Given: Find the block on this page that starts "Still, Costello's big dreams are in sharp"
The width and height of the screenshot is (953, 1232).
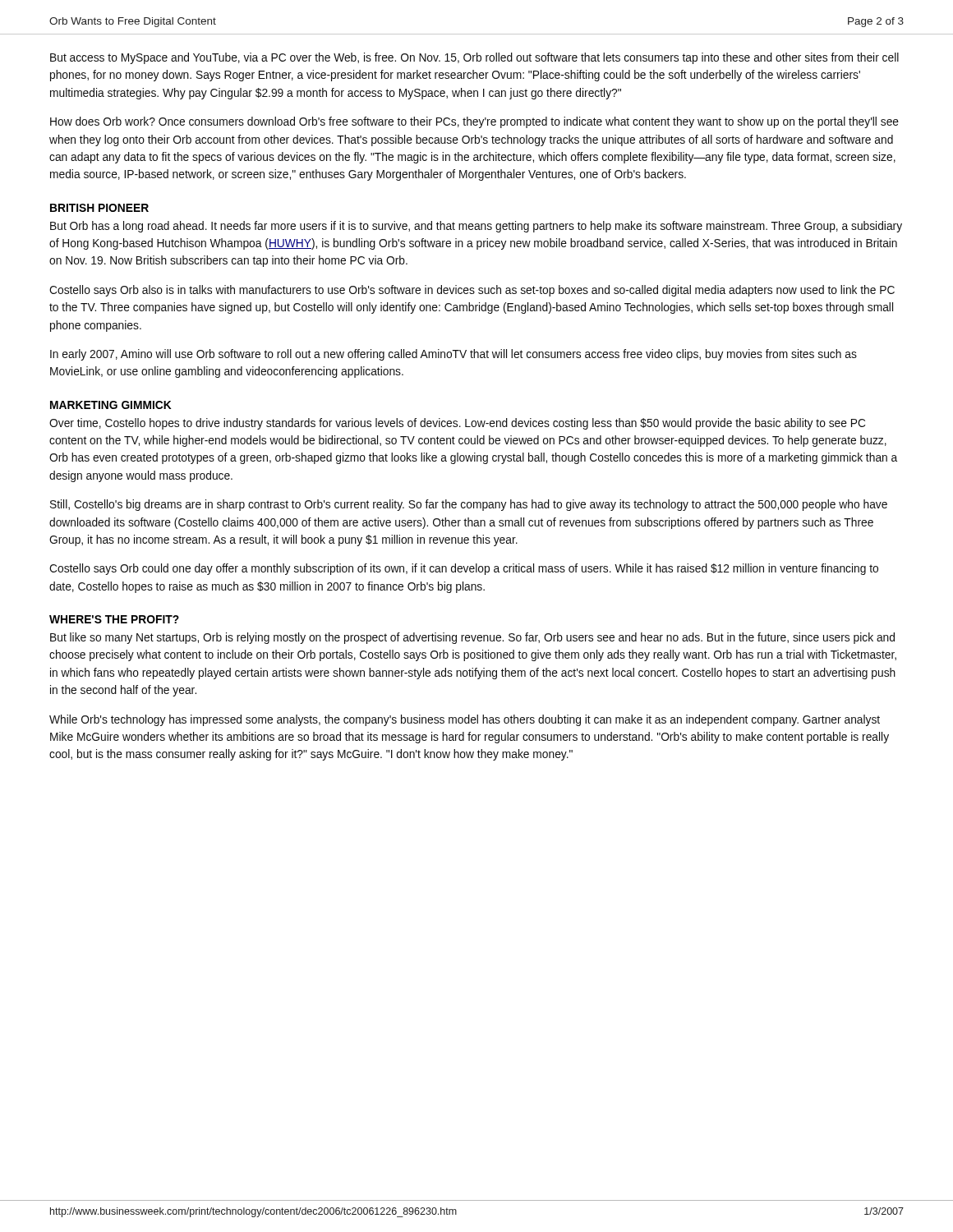Looking at the screenshot, I should [468, 522].
